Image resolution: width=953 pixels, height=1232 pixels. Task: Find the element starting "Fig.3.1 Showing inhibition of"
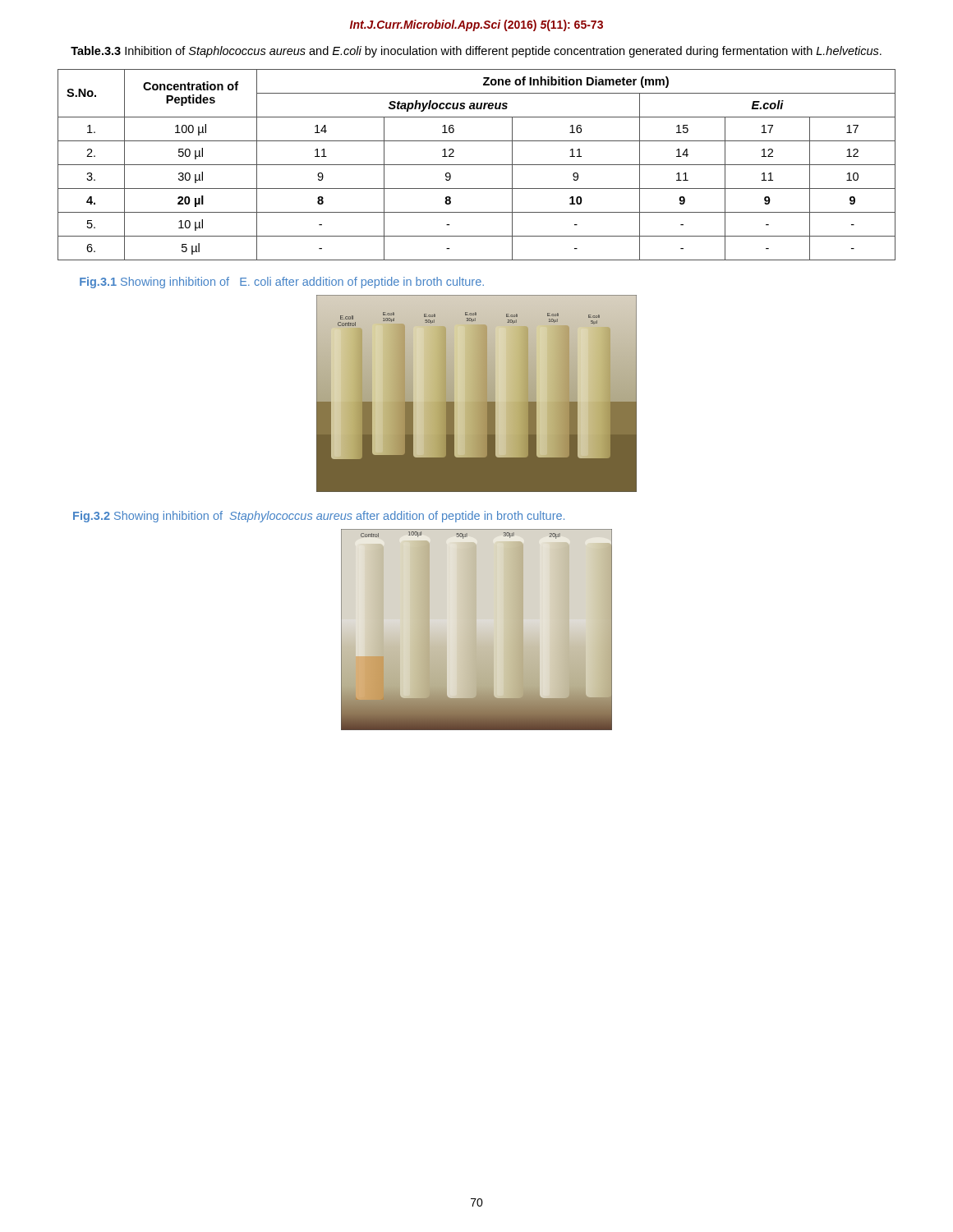click(x=275, y=282)
